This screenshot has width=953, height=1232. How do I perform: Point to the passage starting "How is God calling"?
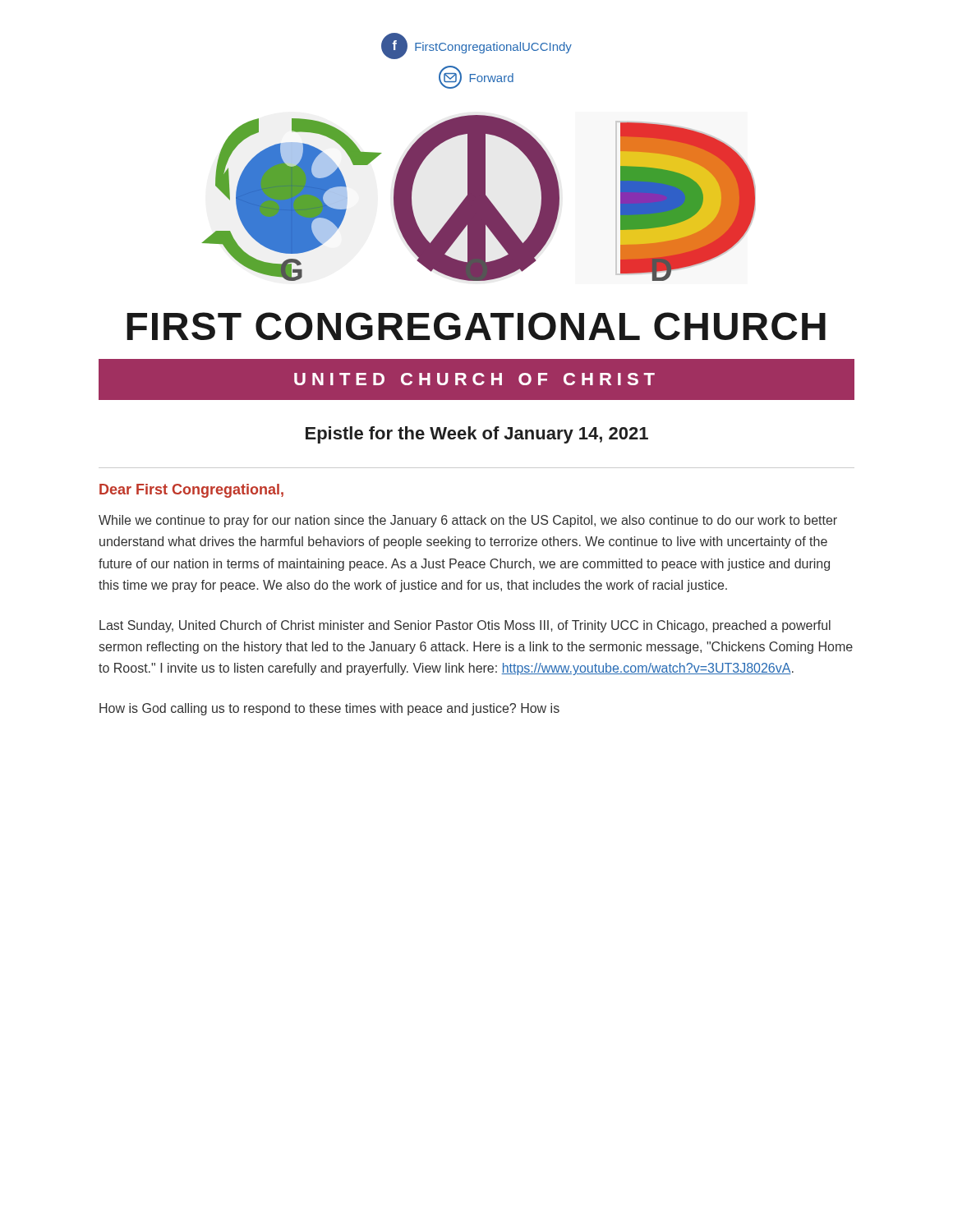click(x=329, y=708)
